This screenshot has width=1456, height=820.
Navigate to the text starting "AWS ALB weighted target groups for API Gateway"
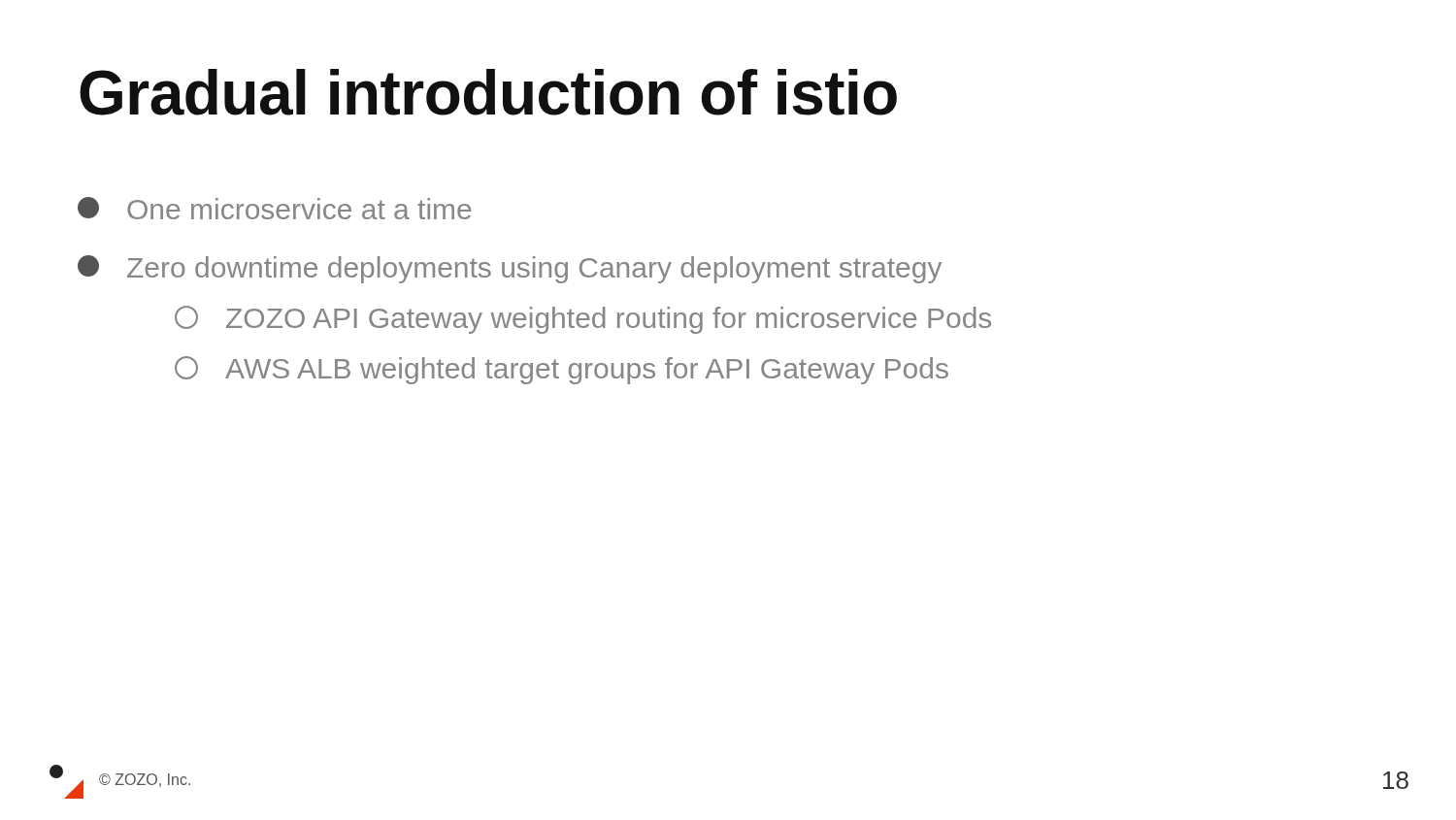[x=562, y=369]
